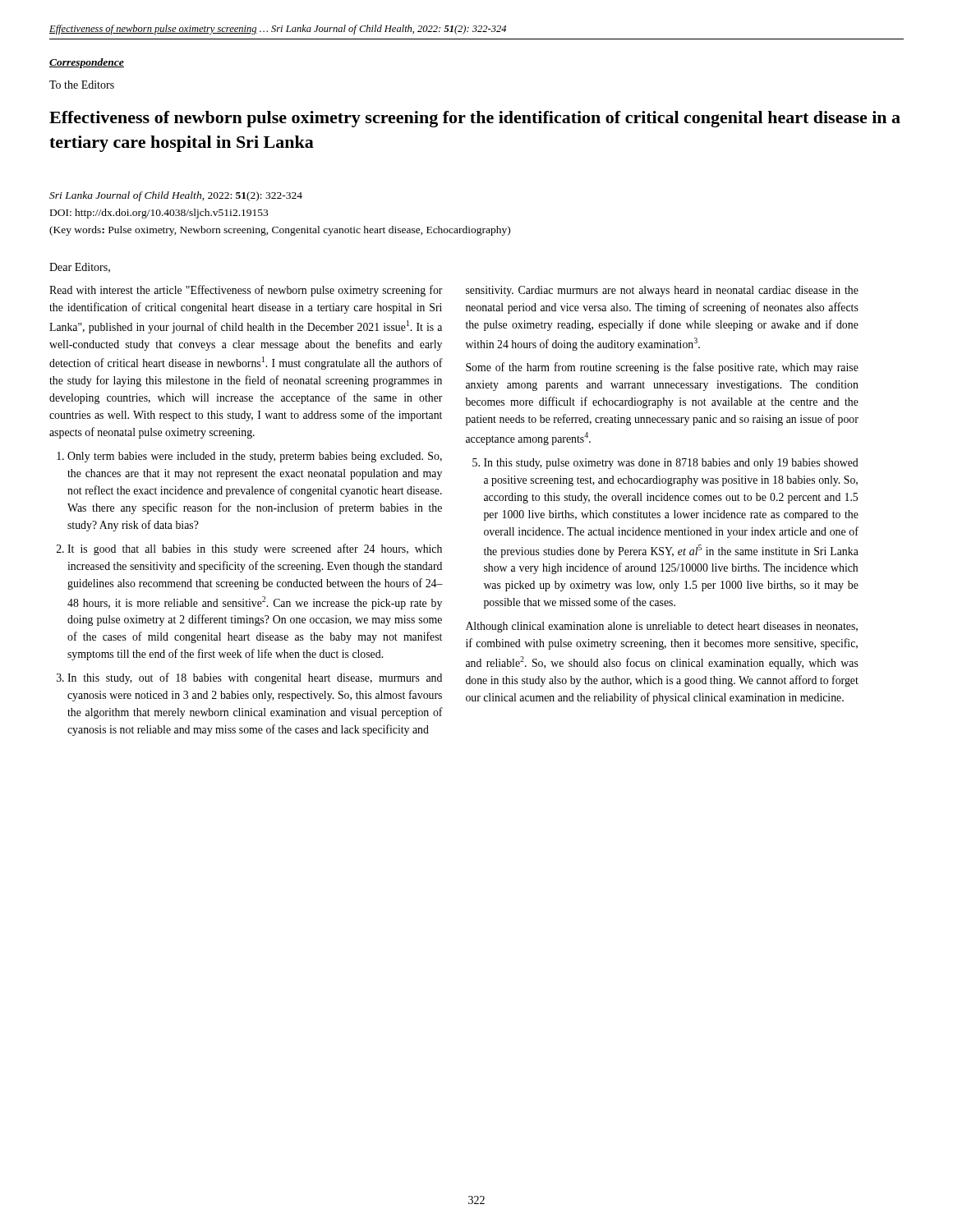This screenshot has width=953, height=1232.
Task: Locate the text that says "Dear Editors,"
Action: pos(80,267)
